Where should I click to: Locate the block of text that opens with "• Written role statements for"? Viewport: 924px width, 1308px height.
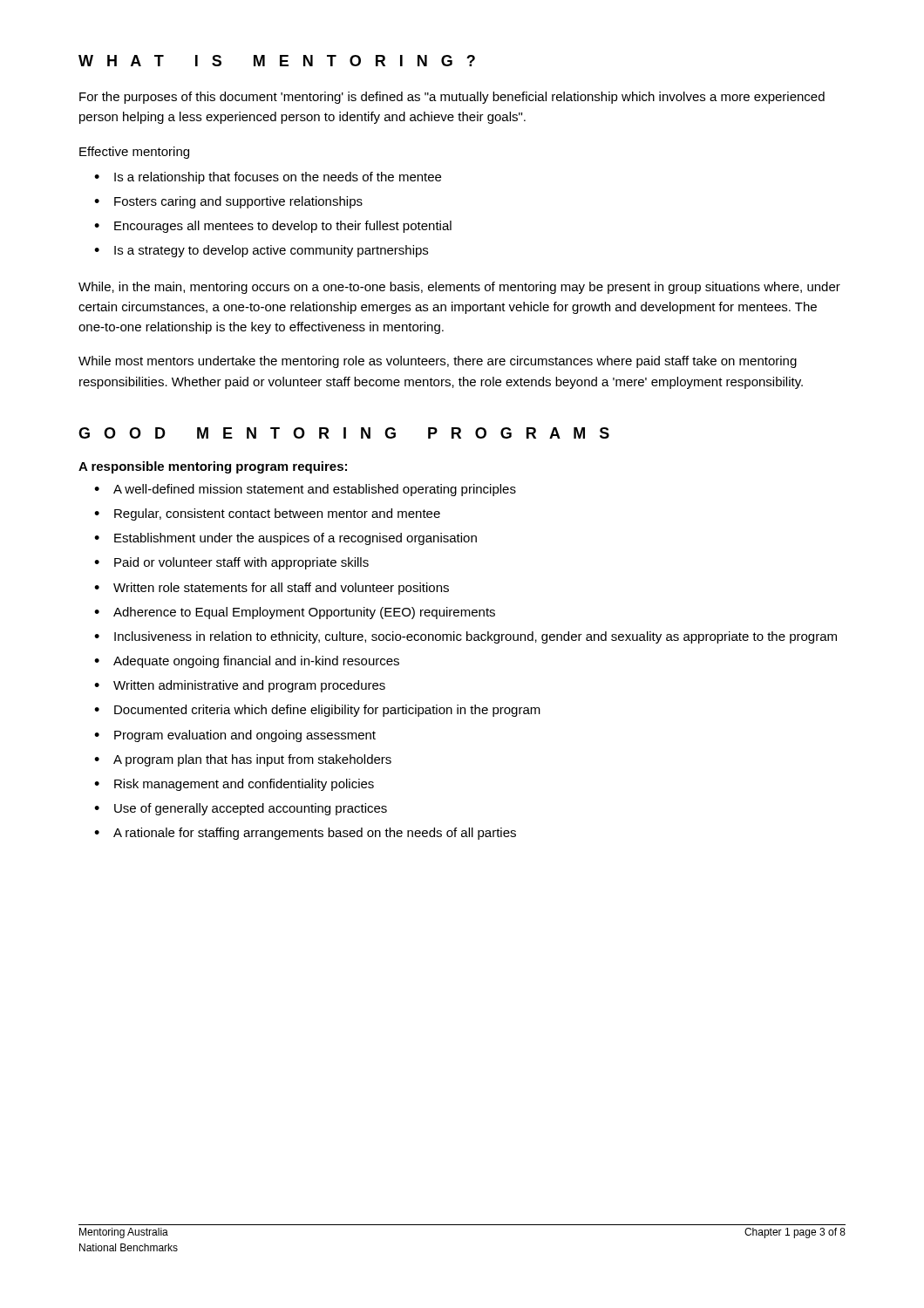point(272,589)
